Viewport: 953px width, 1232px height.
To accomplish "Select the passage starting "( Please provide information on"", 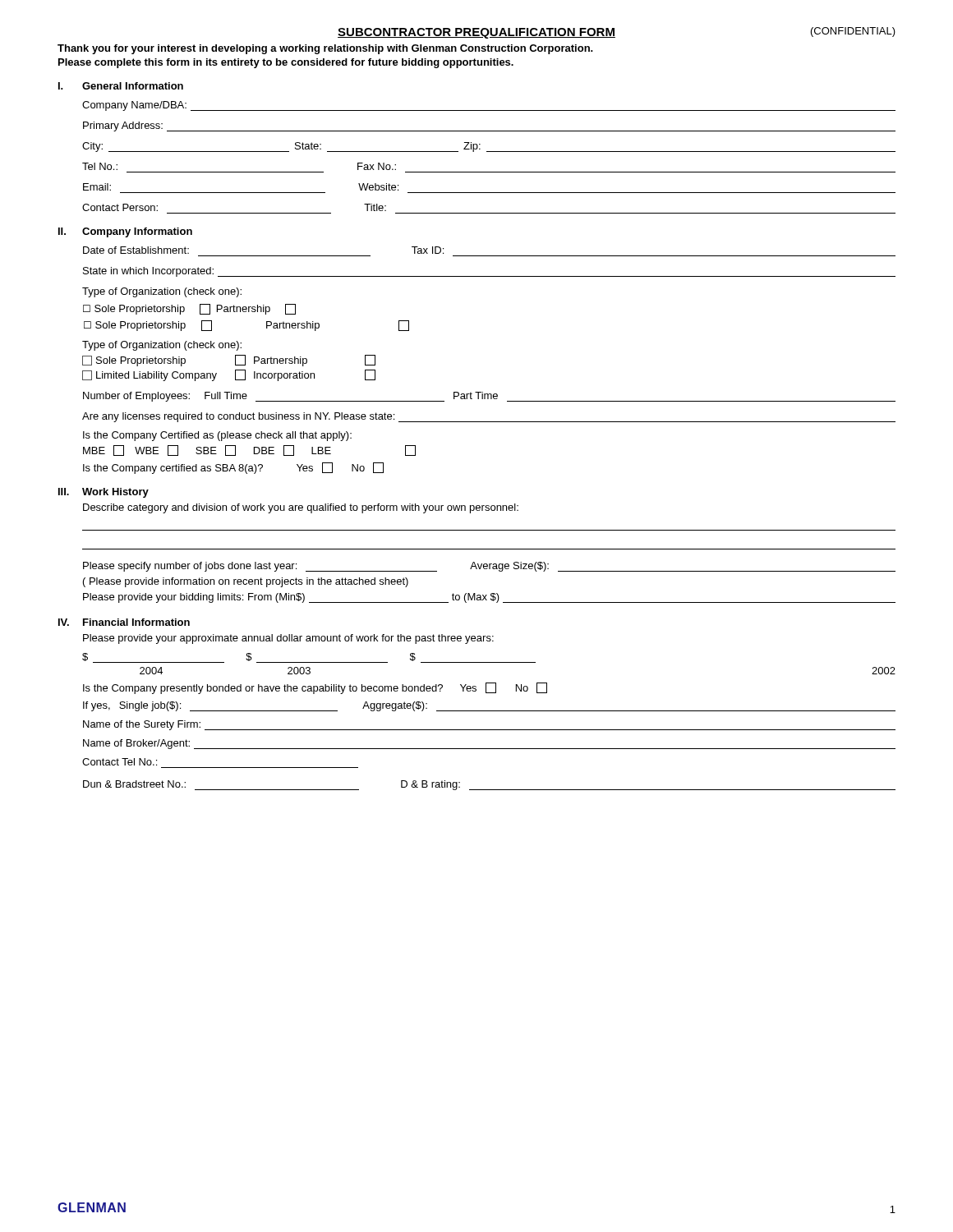I will (x=245, y=581).
